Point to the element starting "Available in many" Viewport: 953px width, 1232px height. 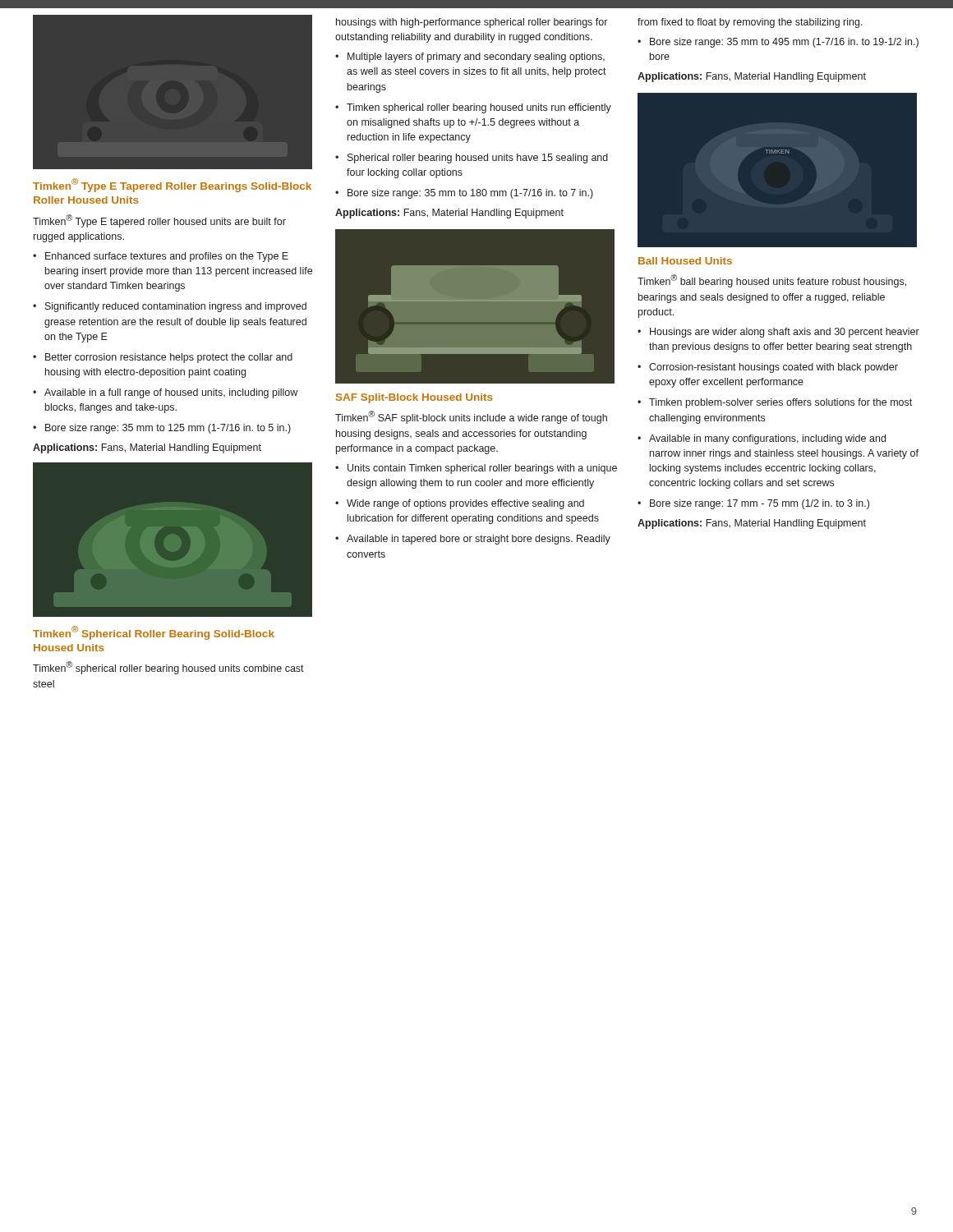coord(784,461)
